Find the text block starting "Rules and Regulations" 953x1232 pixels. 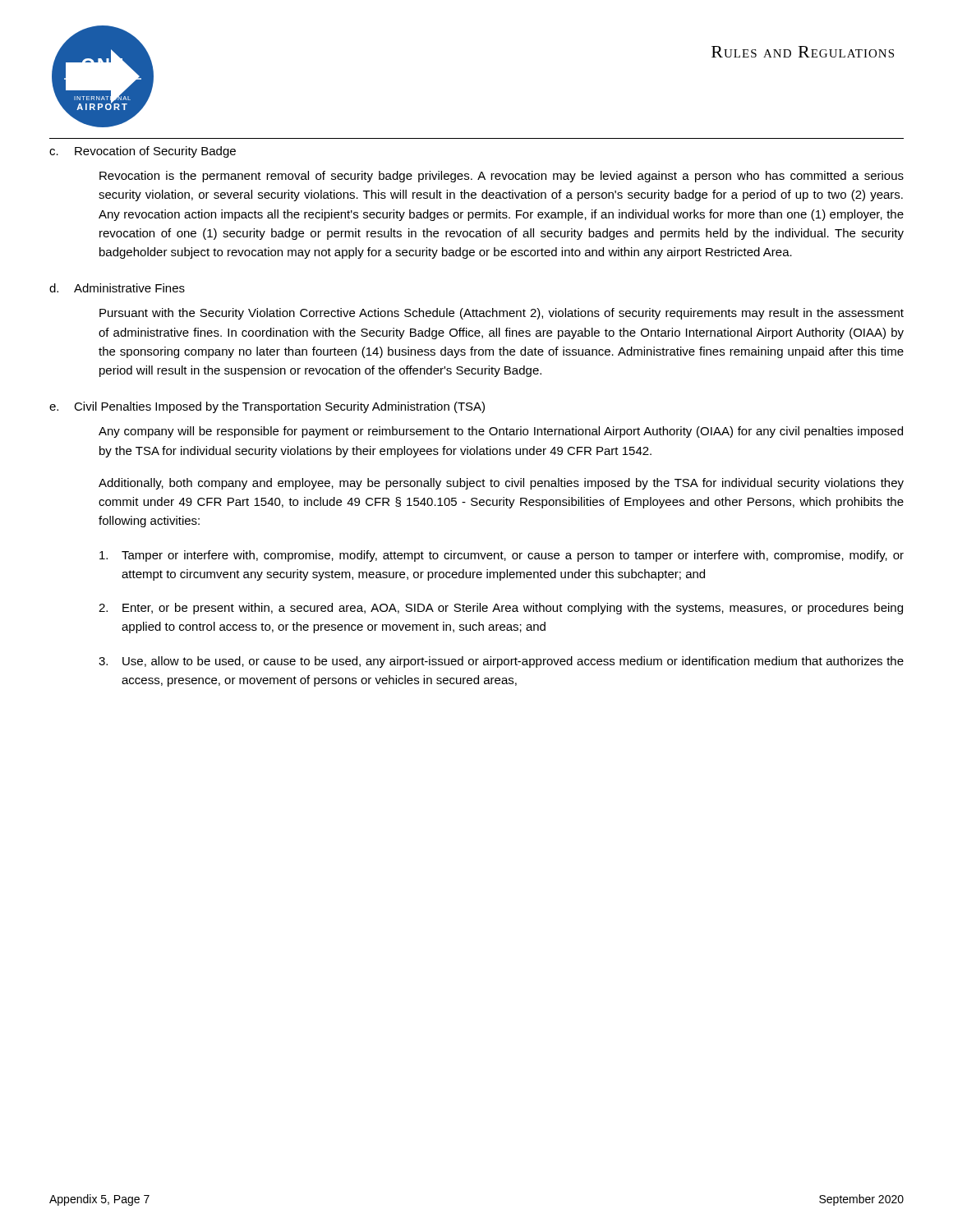[803, 51]
